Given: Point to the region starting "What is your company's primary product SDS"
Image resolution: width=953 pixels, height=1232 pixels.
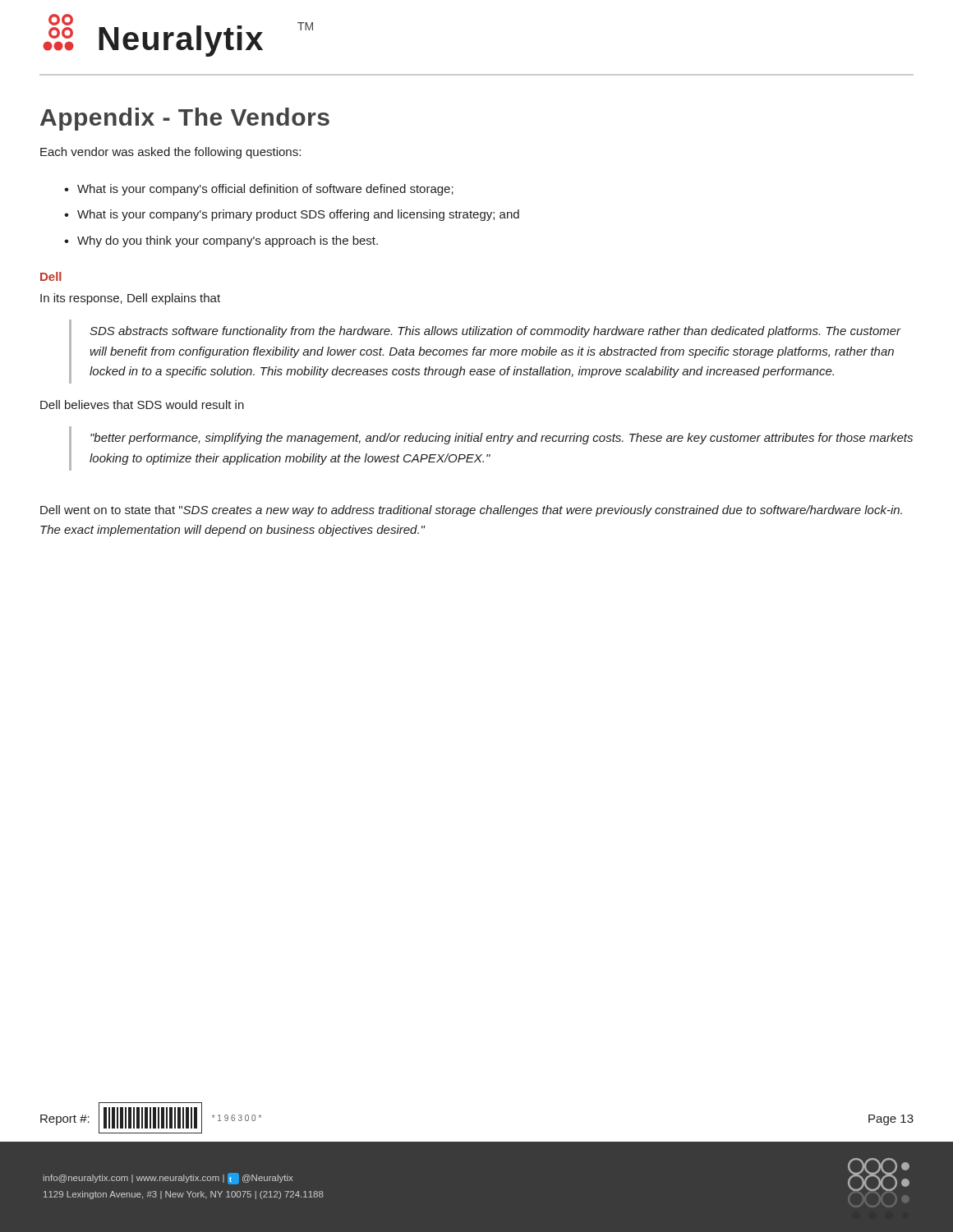Looking at the screenshot, I should point(298,214).
